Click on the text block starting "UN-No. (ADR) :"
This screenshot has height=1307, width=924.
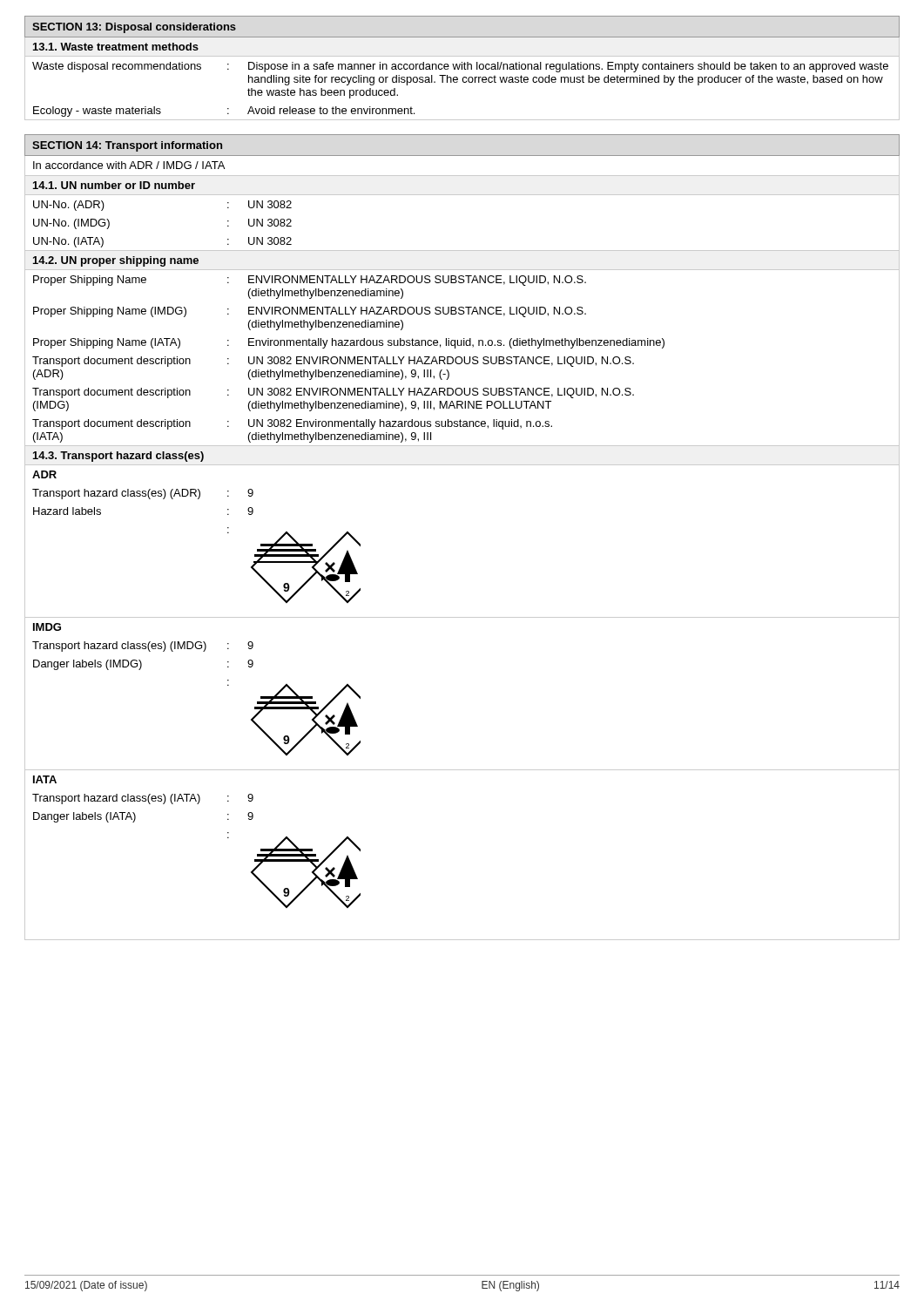pos(462,223)
